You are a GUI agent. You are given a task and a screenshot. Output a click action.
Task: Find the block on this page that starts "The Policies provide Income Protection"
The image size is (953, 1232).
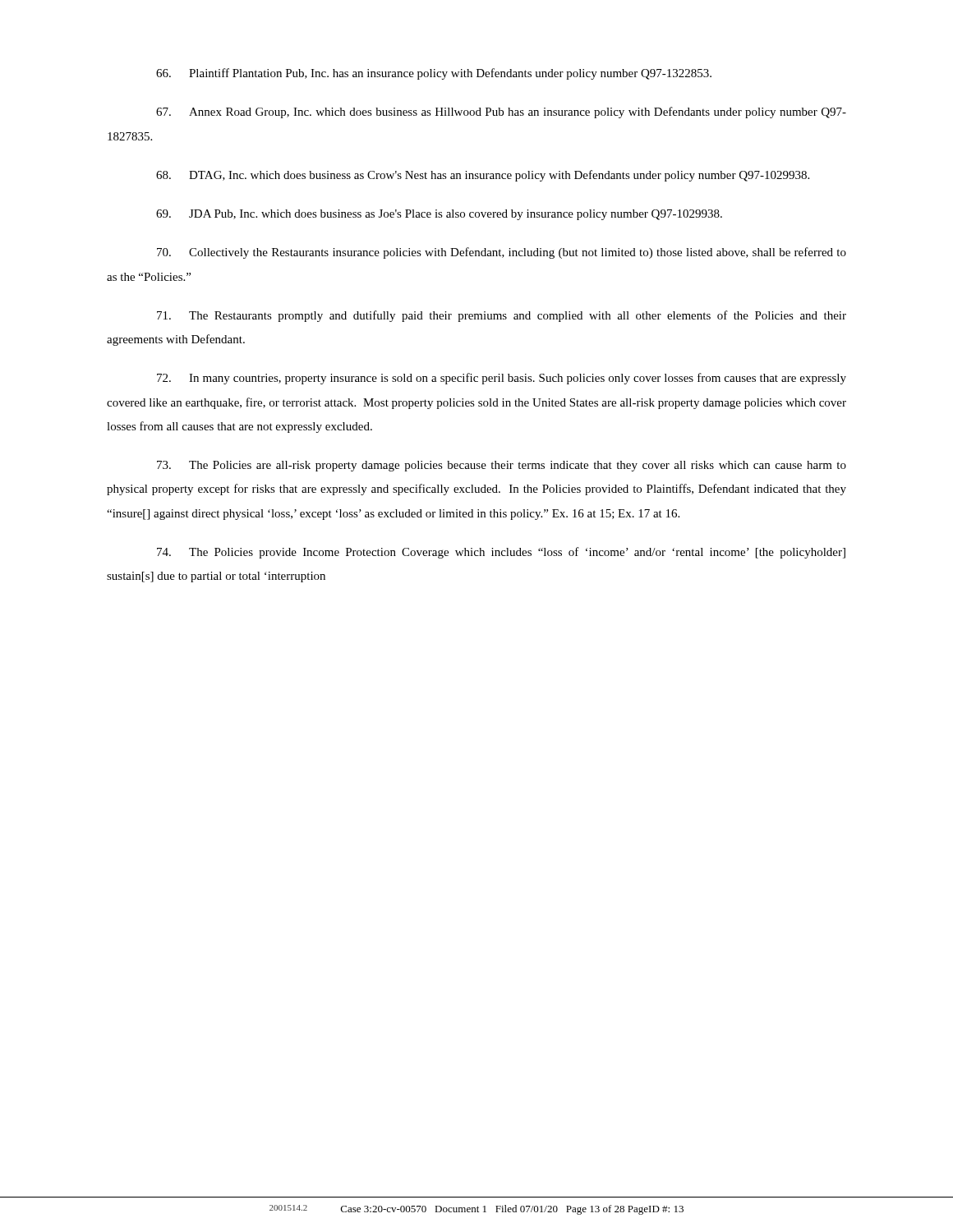pyautogui.click(x=476, y=564)
